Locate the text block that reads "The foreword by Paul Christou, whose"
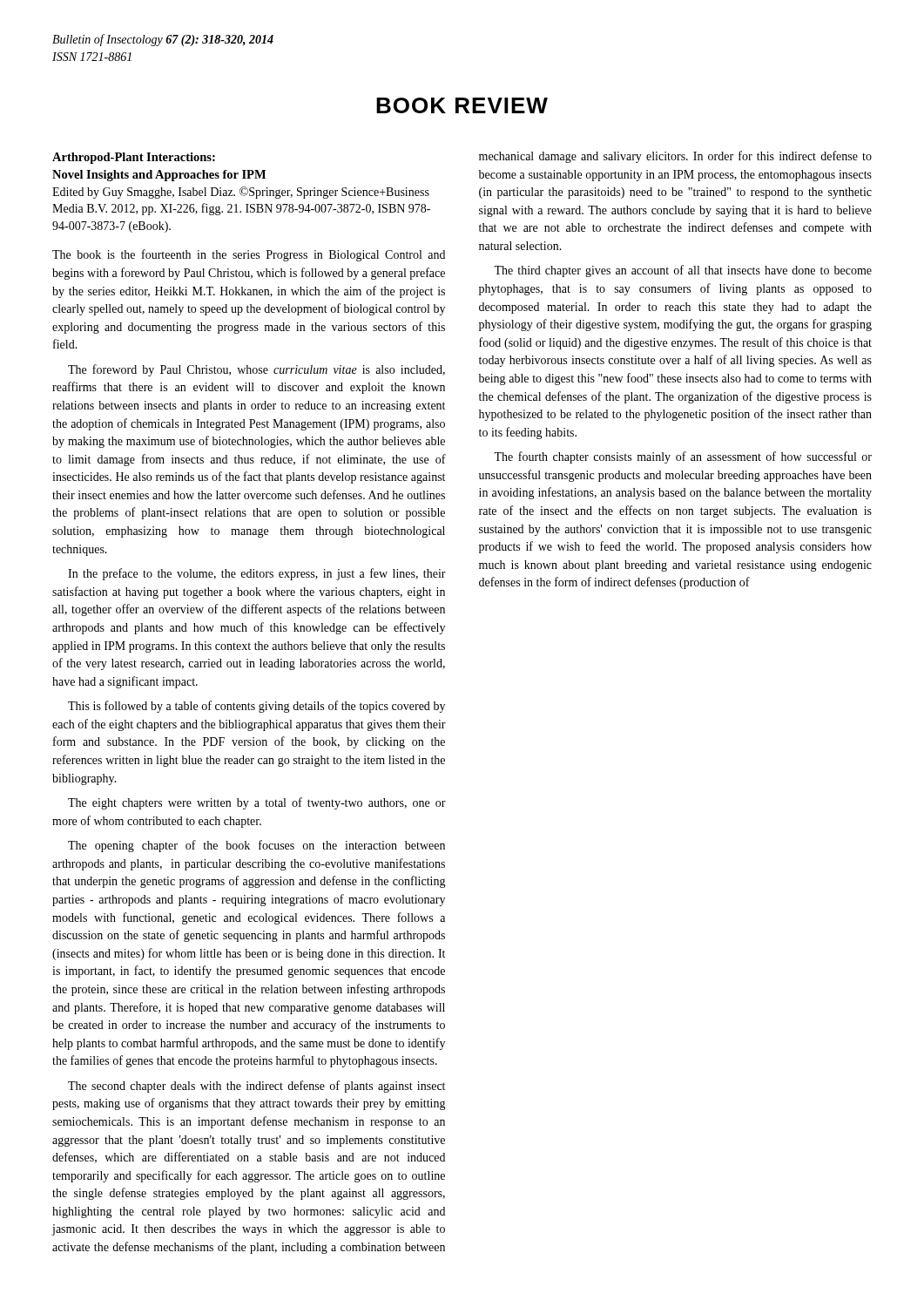This screenshot has height=1307, width=924. coord(249,460)
